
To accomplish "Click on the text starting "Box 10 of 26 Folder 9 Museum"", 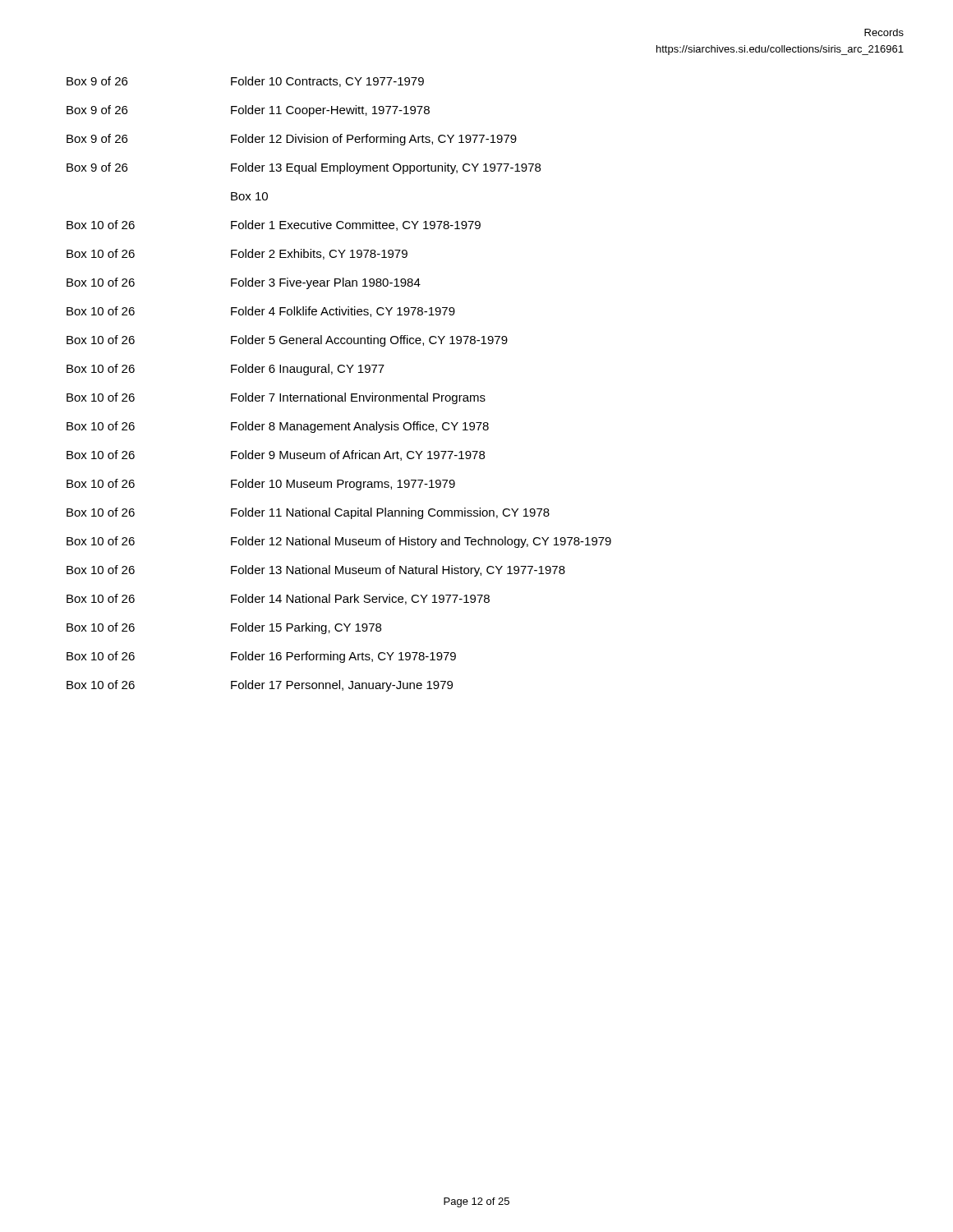I will point(476,455).
